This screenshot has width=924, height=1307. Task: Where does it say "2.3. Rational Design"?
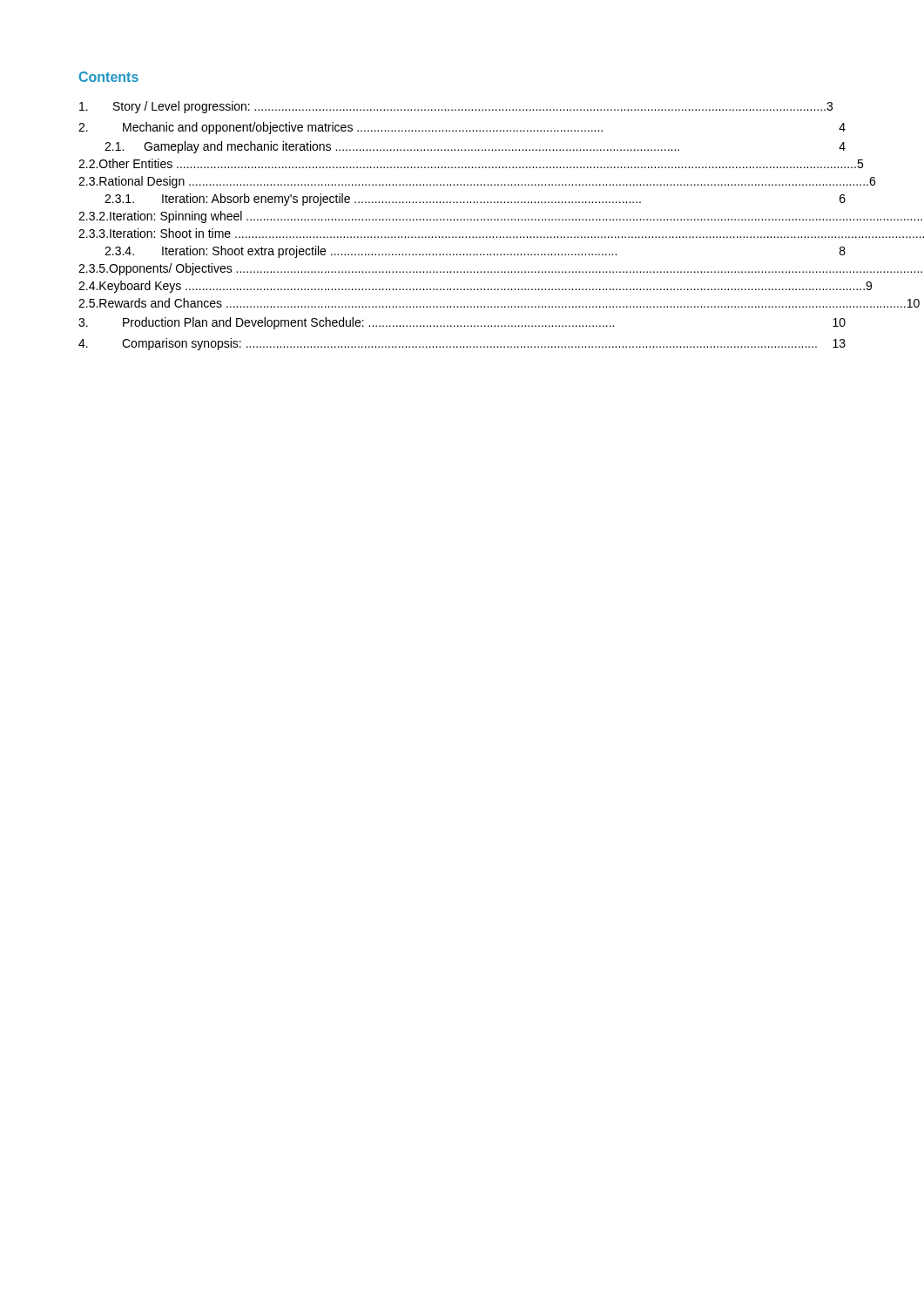462,181
